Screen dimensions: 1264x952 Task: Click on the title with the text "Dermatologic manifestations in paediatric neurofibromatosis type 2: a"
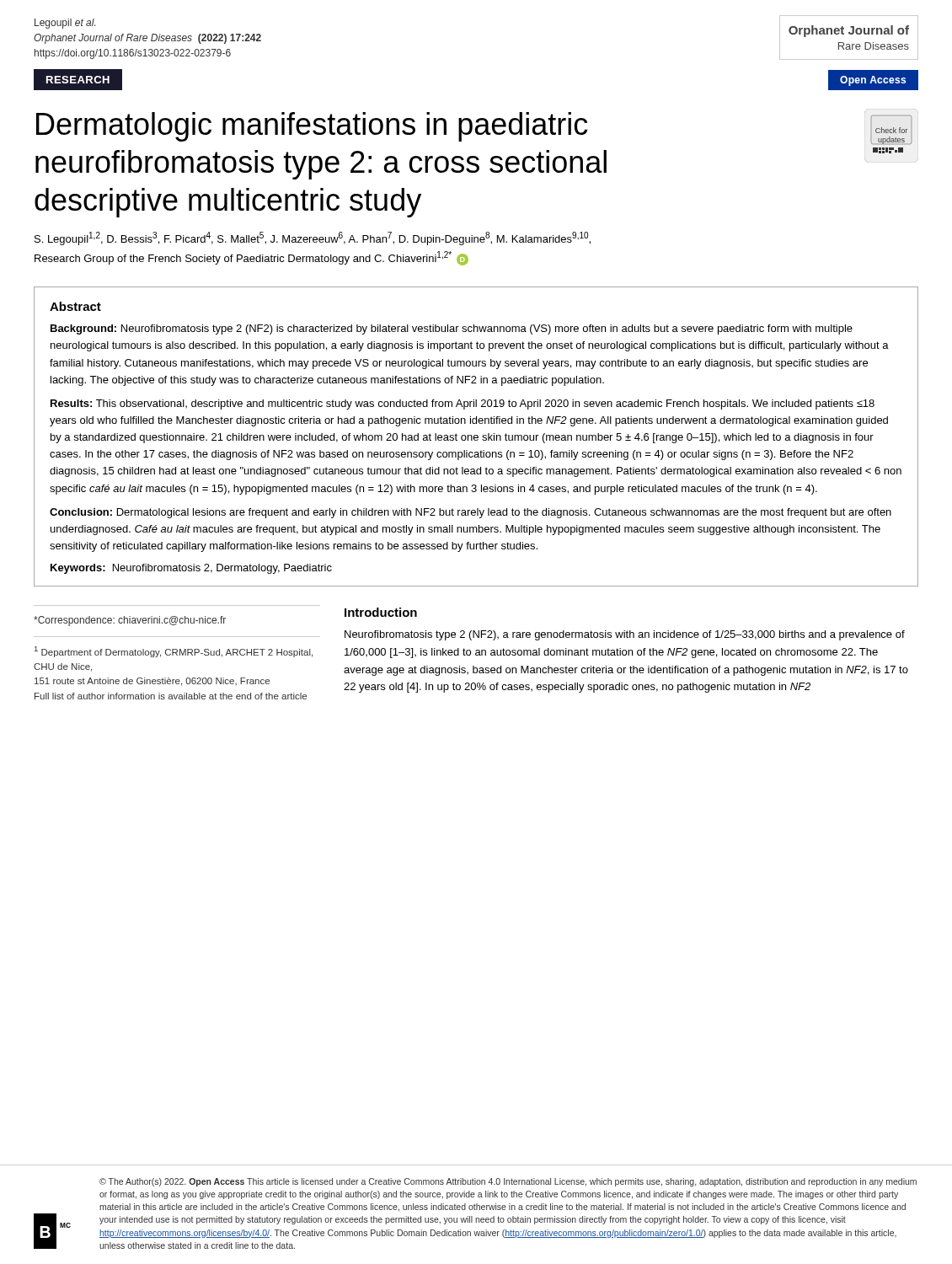[321, 162]
